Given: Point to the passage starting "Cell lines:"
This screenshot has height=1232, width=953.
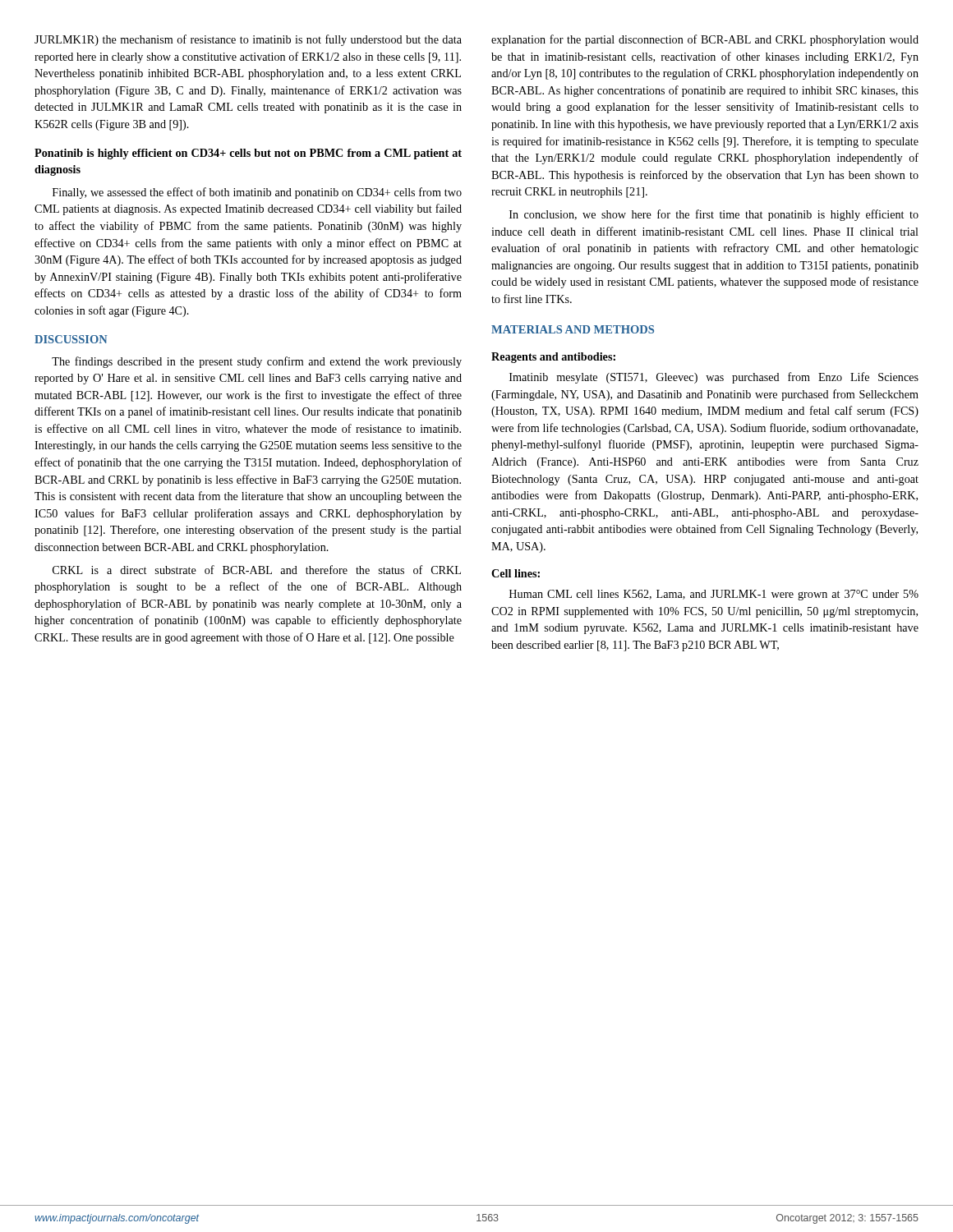Looking at the screenshot, I should [516, 573].
